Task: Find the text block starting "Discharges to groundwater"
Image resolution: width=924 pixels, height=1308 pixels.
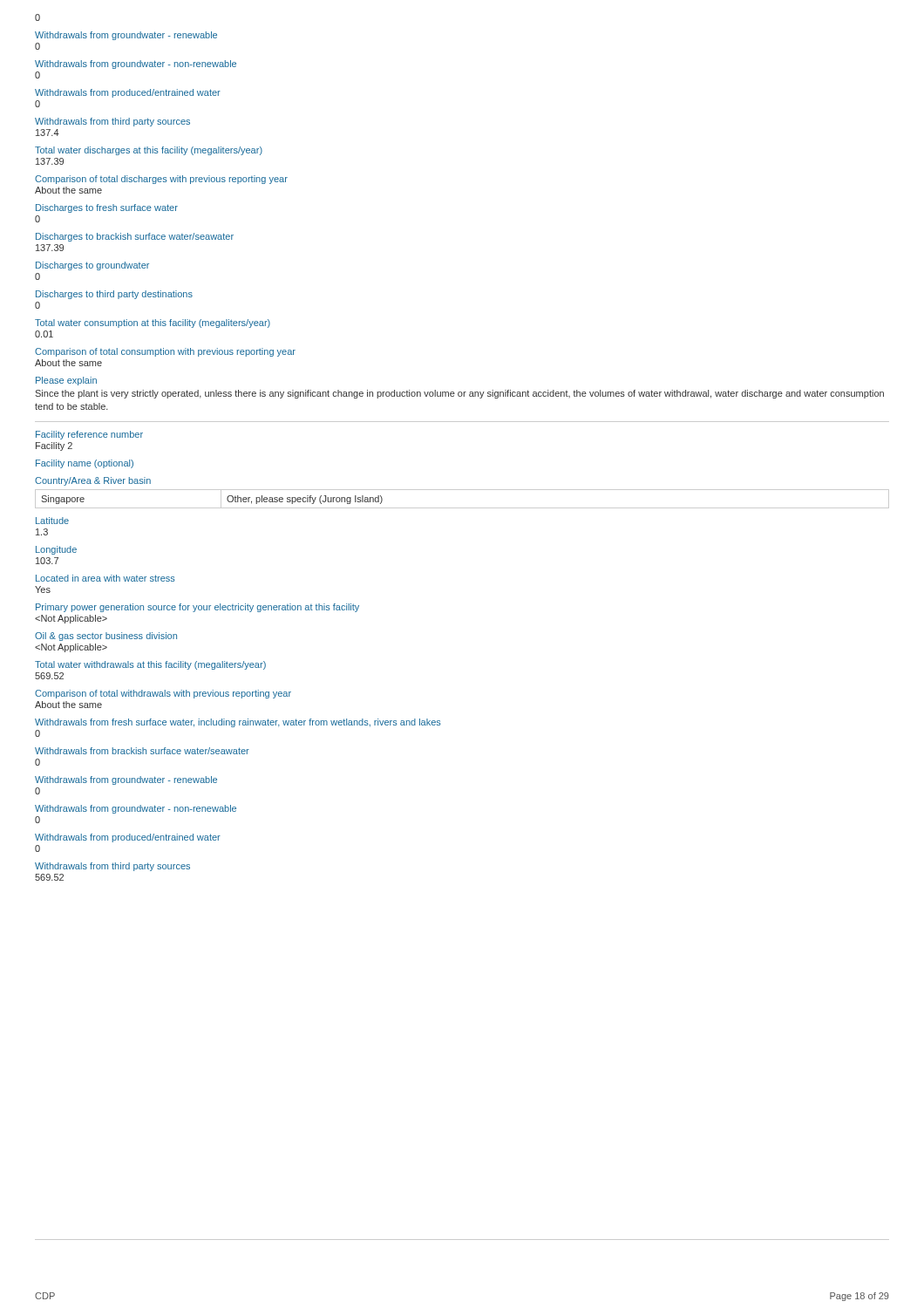Action: pos(92,265)
